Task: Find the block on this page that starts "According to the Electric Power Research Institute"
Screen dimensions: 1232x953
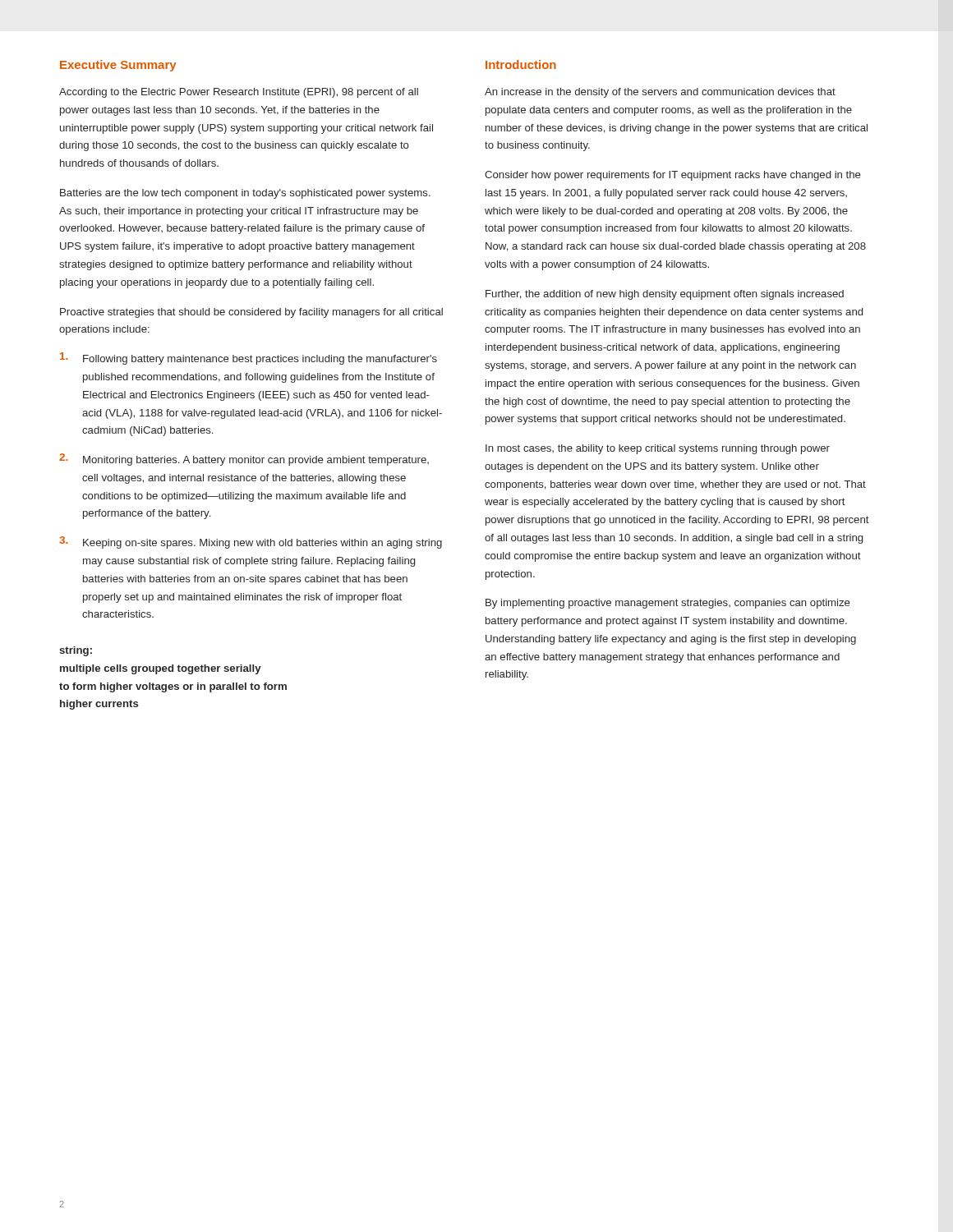Action: [x=246, y=127]
